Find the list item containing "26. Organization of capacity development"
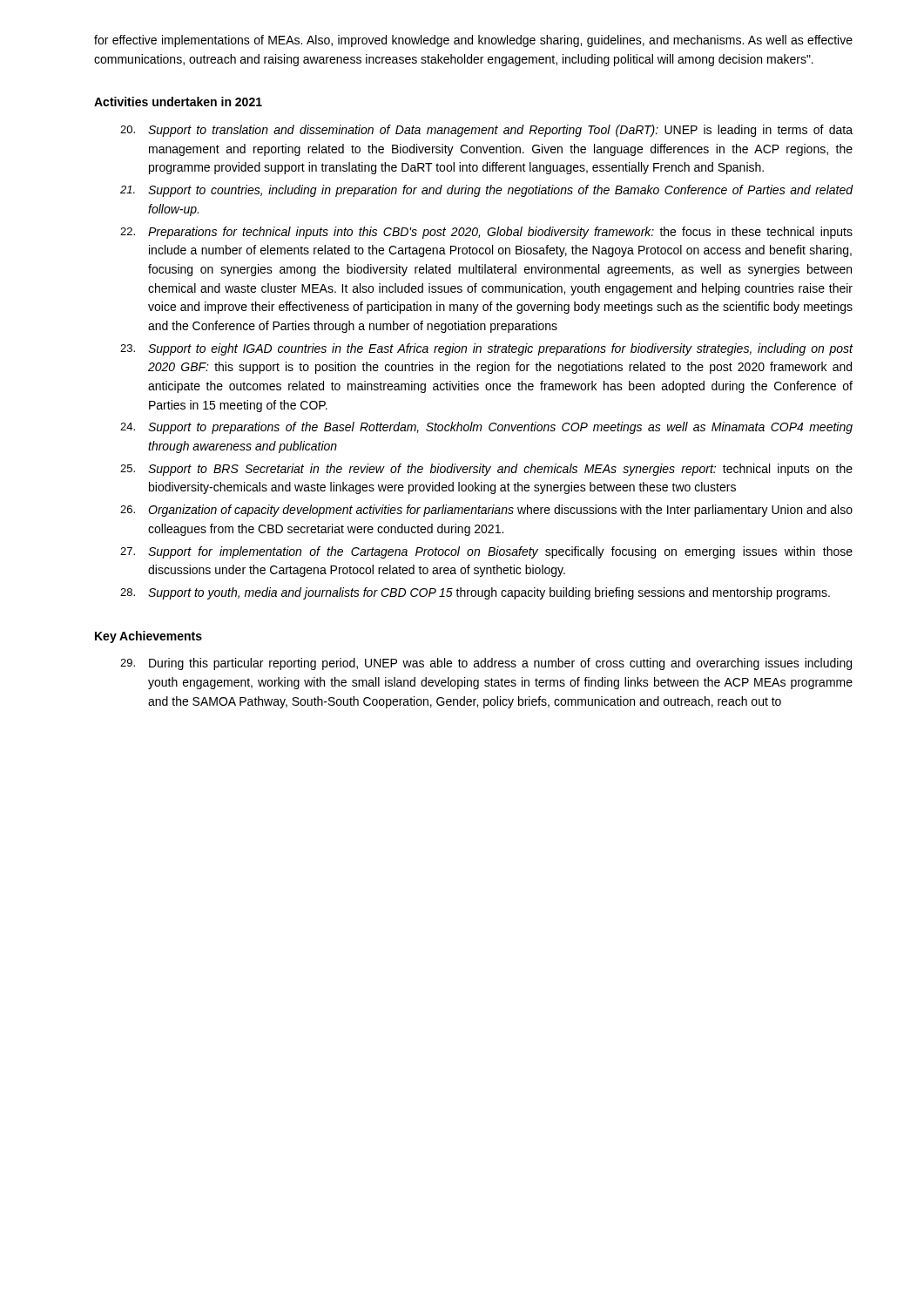 pyautogui.click(x=473, y=520)
